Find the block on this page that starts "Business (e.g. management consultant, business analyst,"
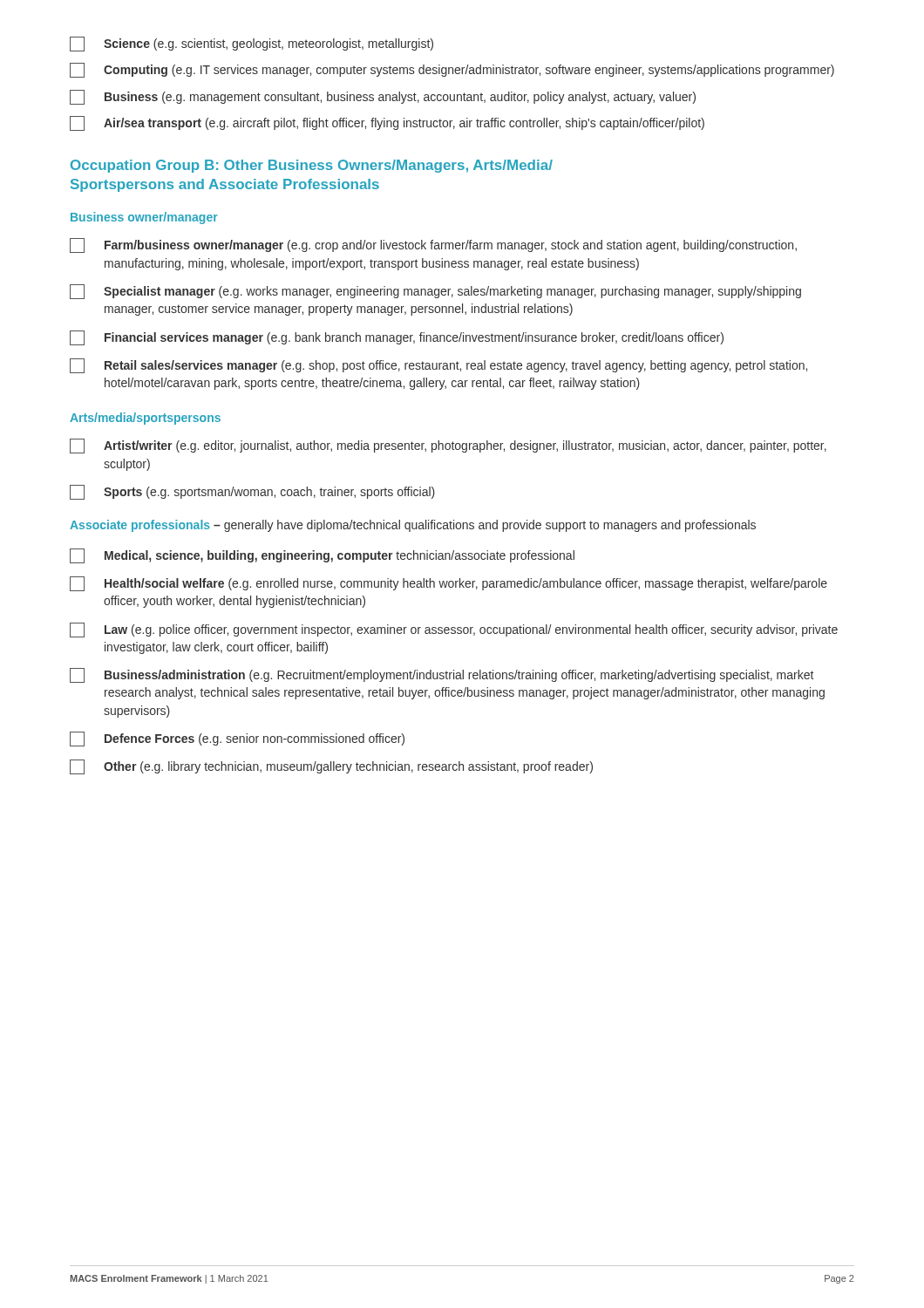The image size is (924, 1308). 462,97
